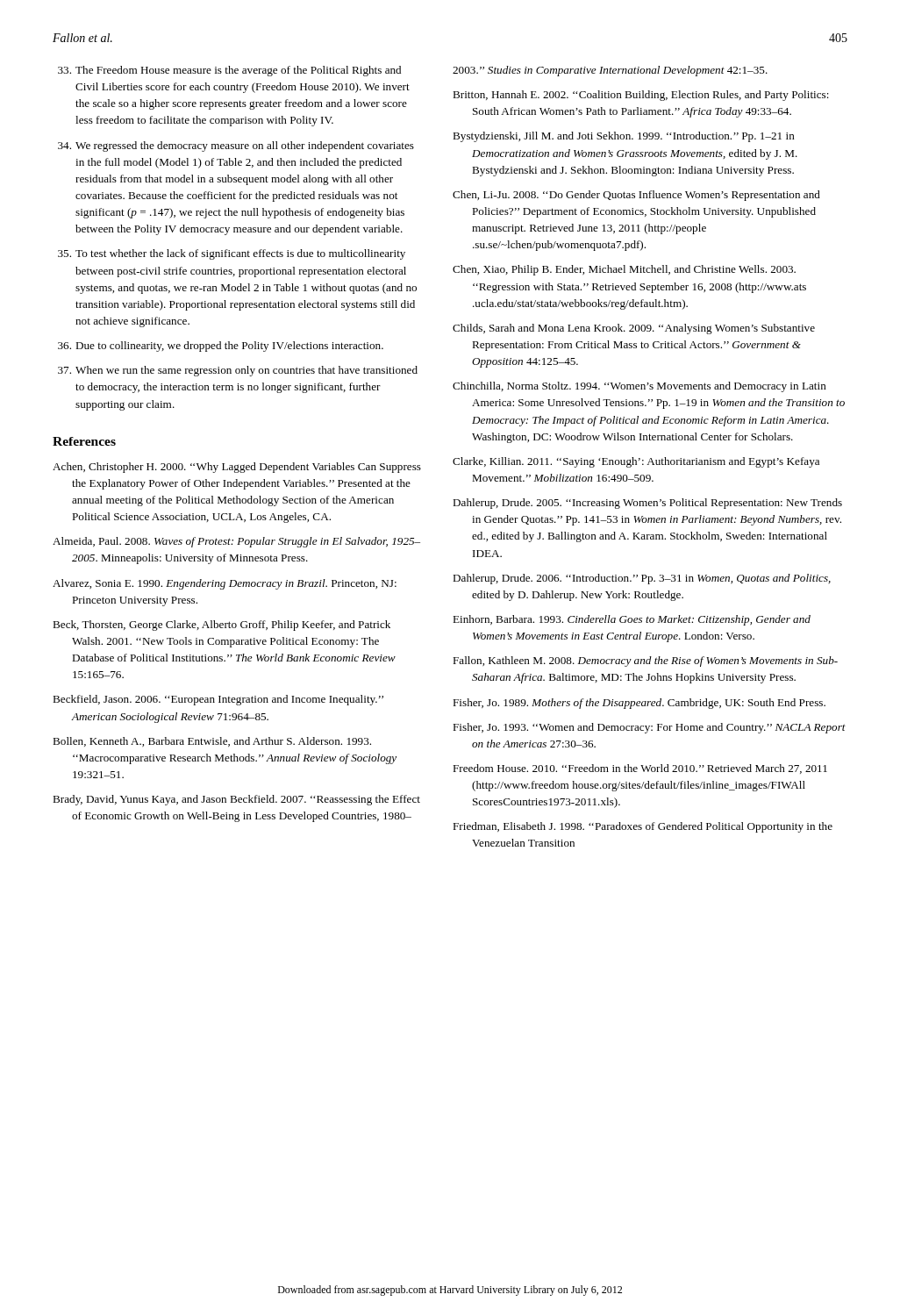The width and height of the screenshot is (900, 1316).
Task: Select the passage starting "33. The Freedom House measure is"
Action: pos(237,95)
